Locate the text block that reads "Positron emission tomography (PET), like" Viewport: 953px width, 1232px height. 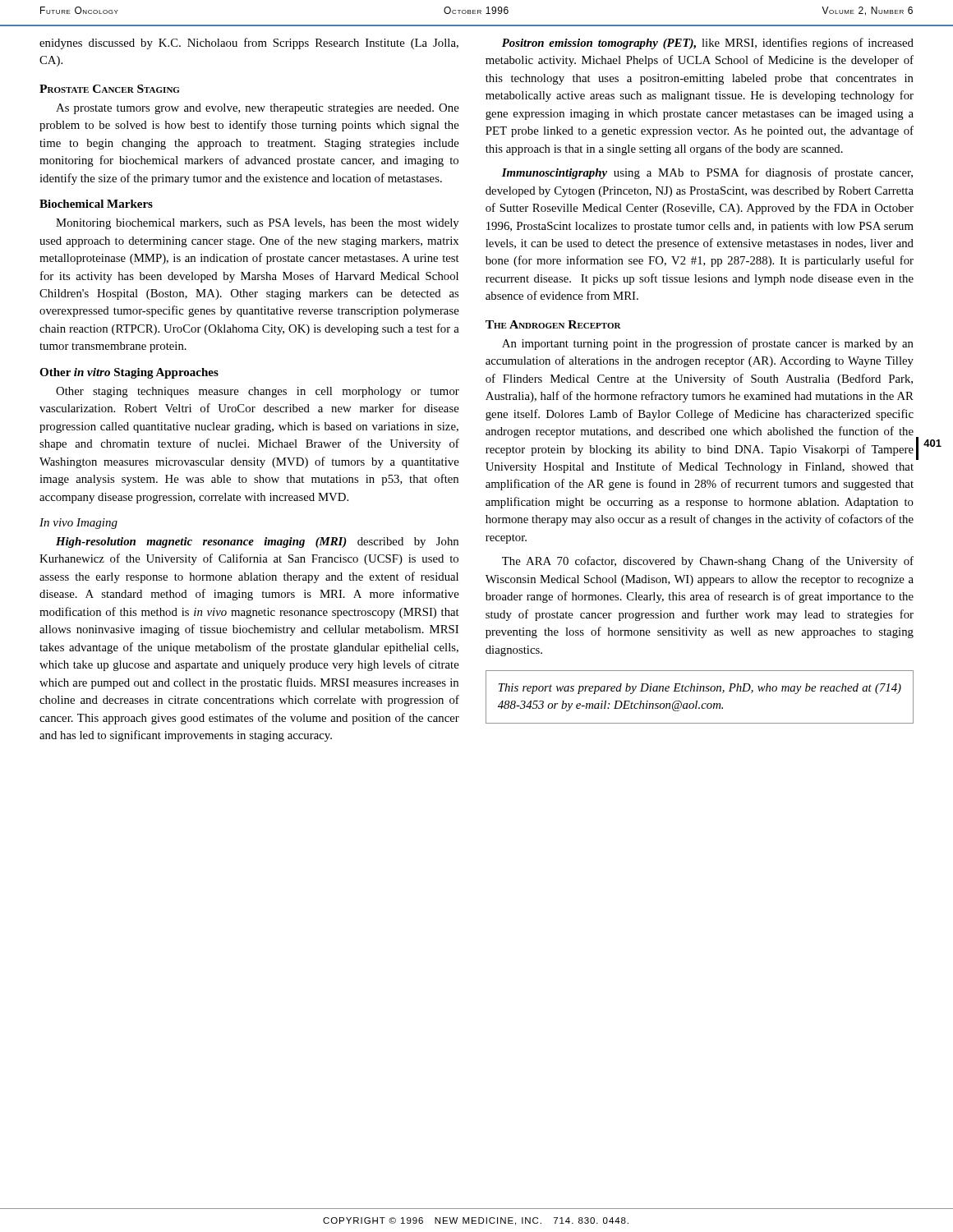[x=699, y=96]
